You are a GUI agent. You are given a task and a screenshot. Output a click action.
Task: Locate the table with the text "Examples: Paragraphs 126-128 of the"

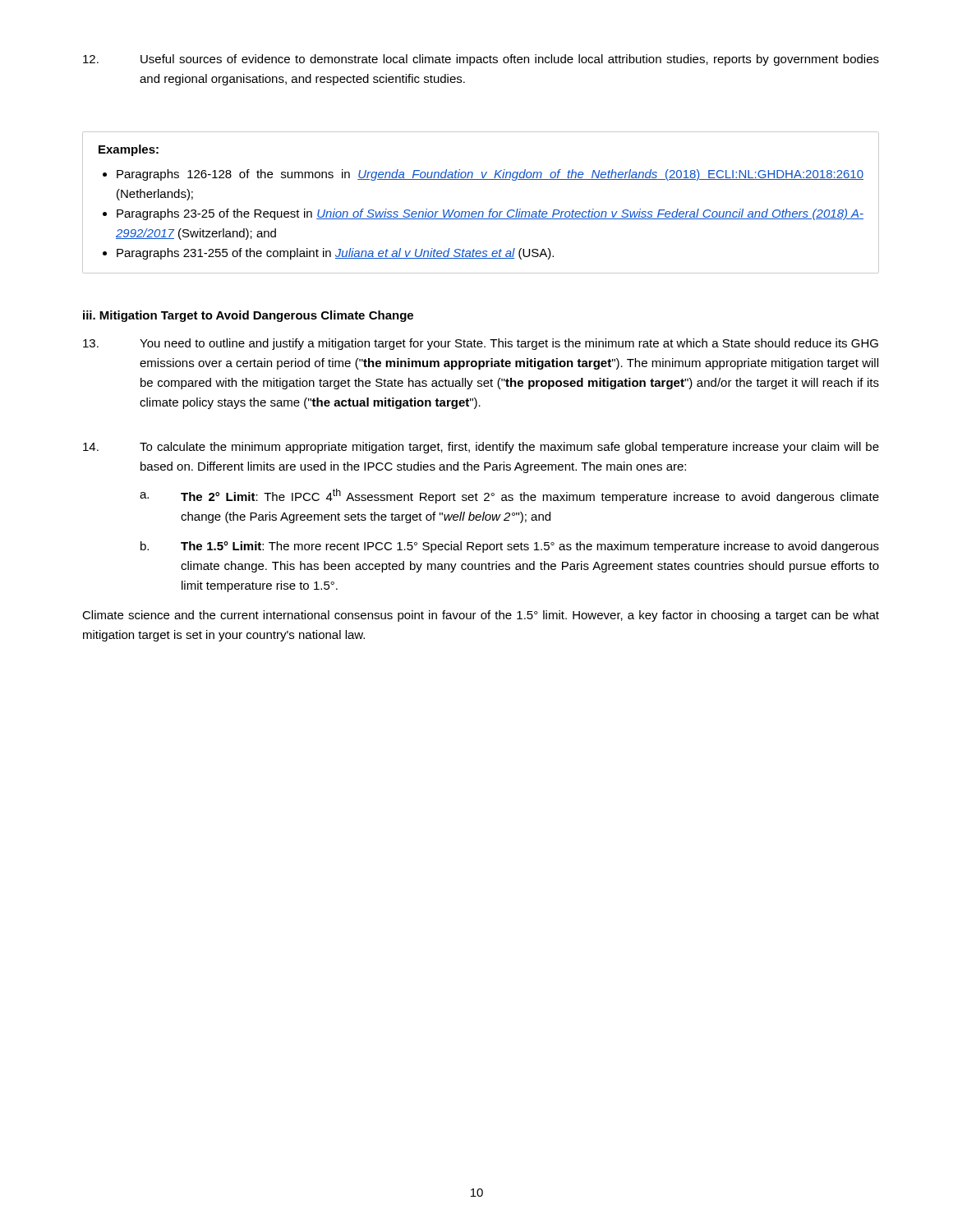pyautogui.click(x=481, y=202)
